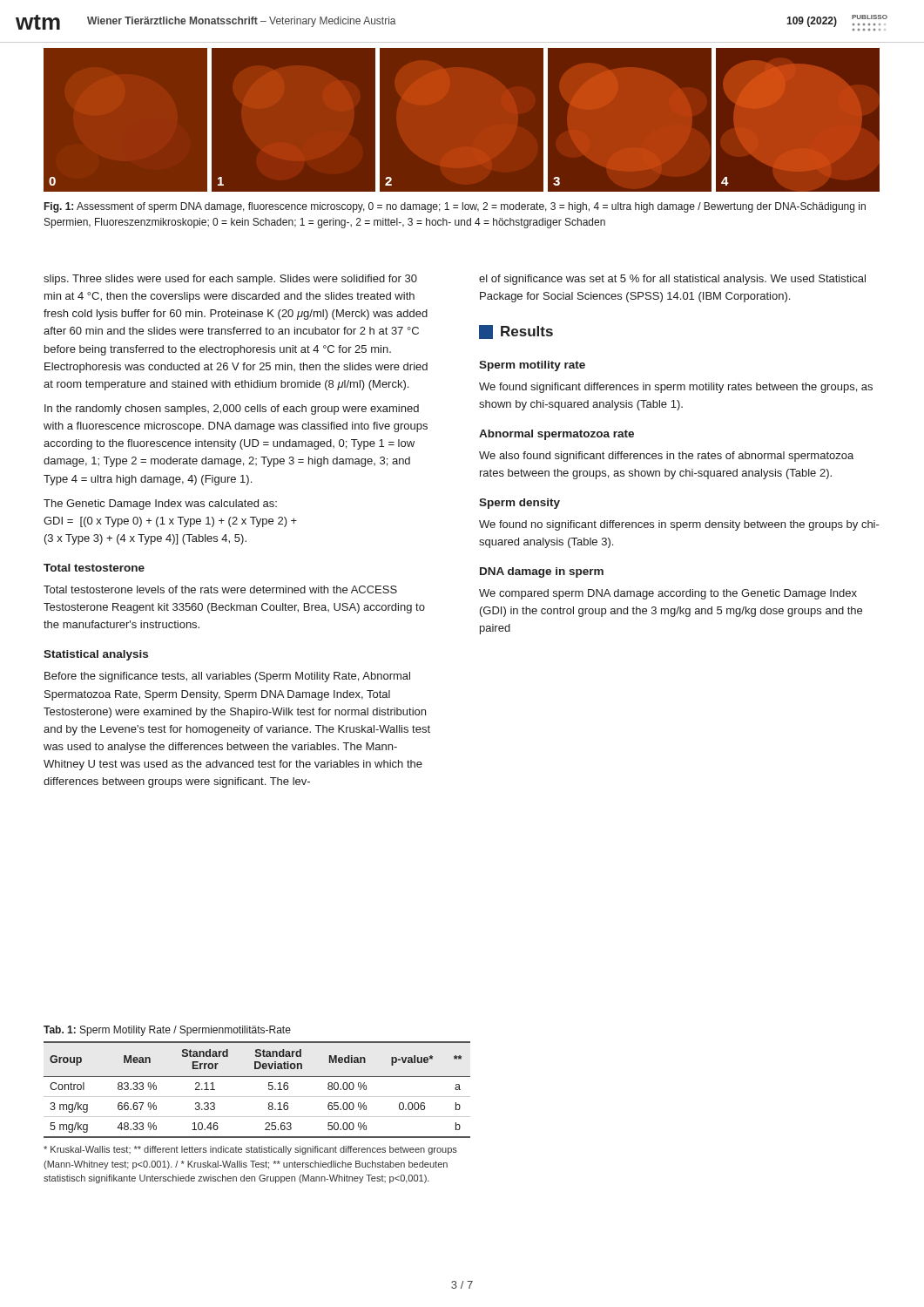This screenshot has width=924, height=1307.
Task: Locate the block of text that opens with "Total testosterone levels of the rats were determined"
Action: [x=240, y=608]
